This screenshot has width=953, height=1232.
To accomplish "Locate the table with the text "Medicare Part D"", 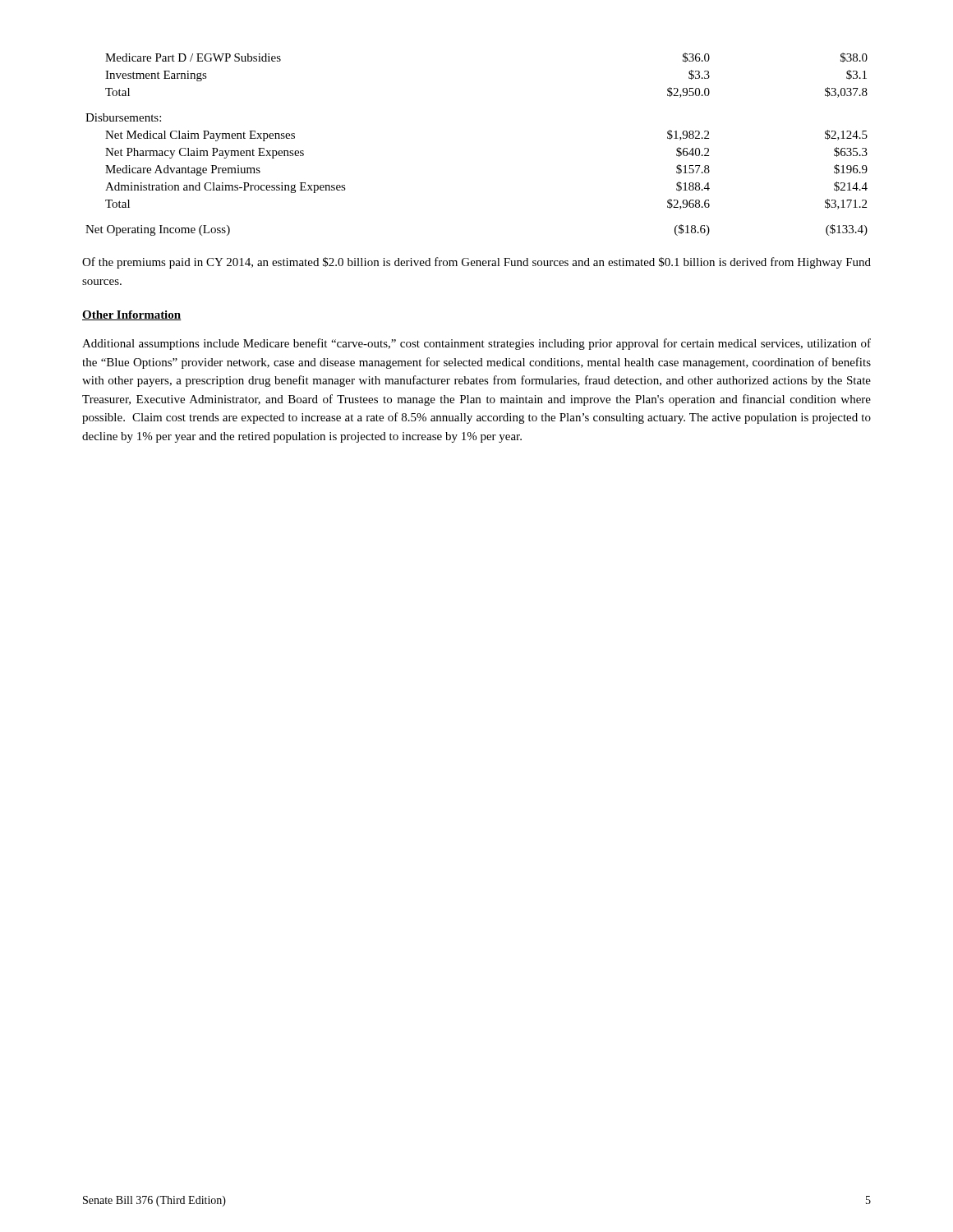I will [476, 144].
